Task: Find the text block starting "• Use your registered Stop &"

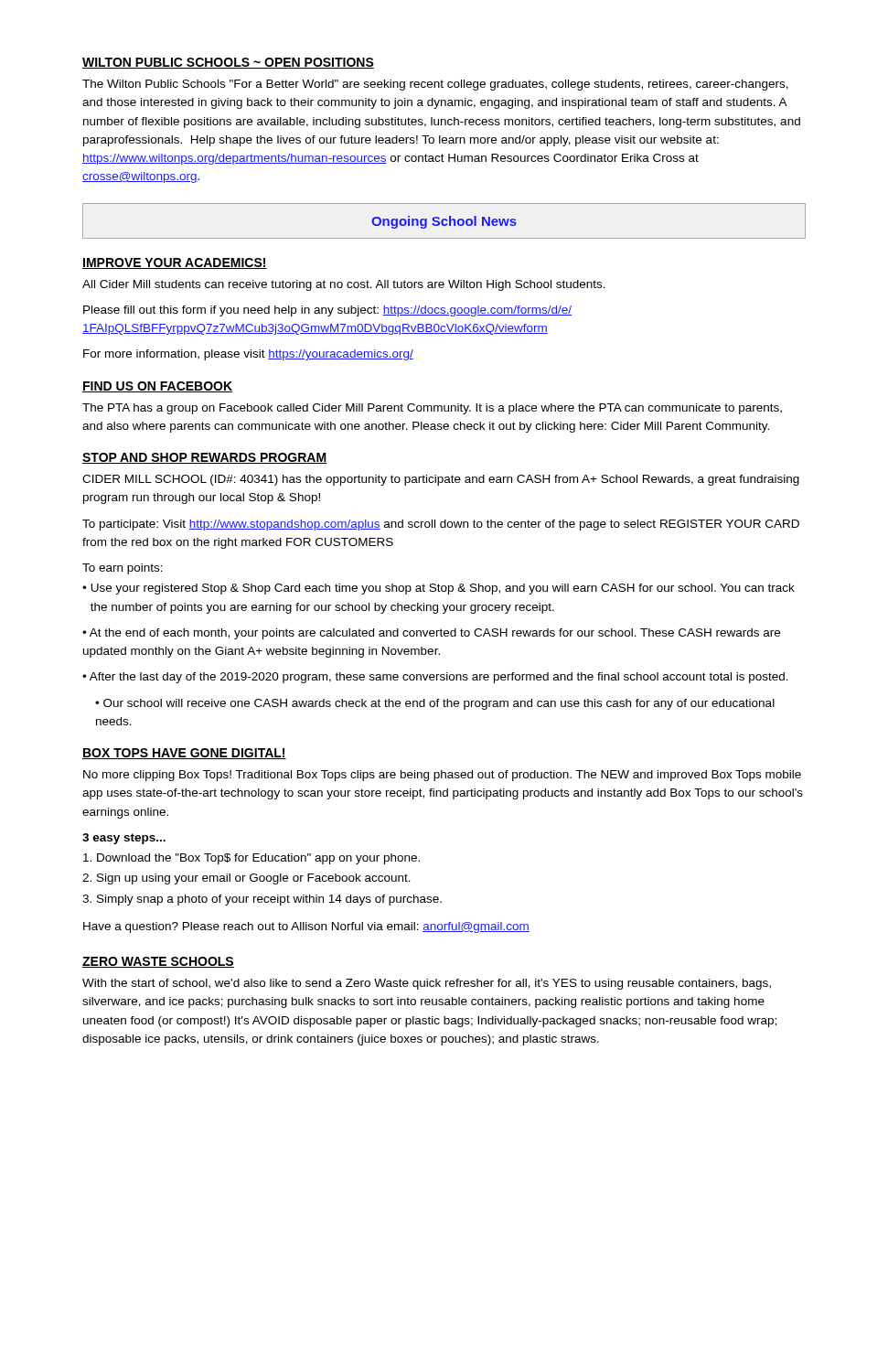Action: [444, 598]
